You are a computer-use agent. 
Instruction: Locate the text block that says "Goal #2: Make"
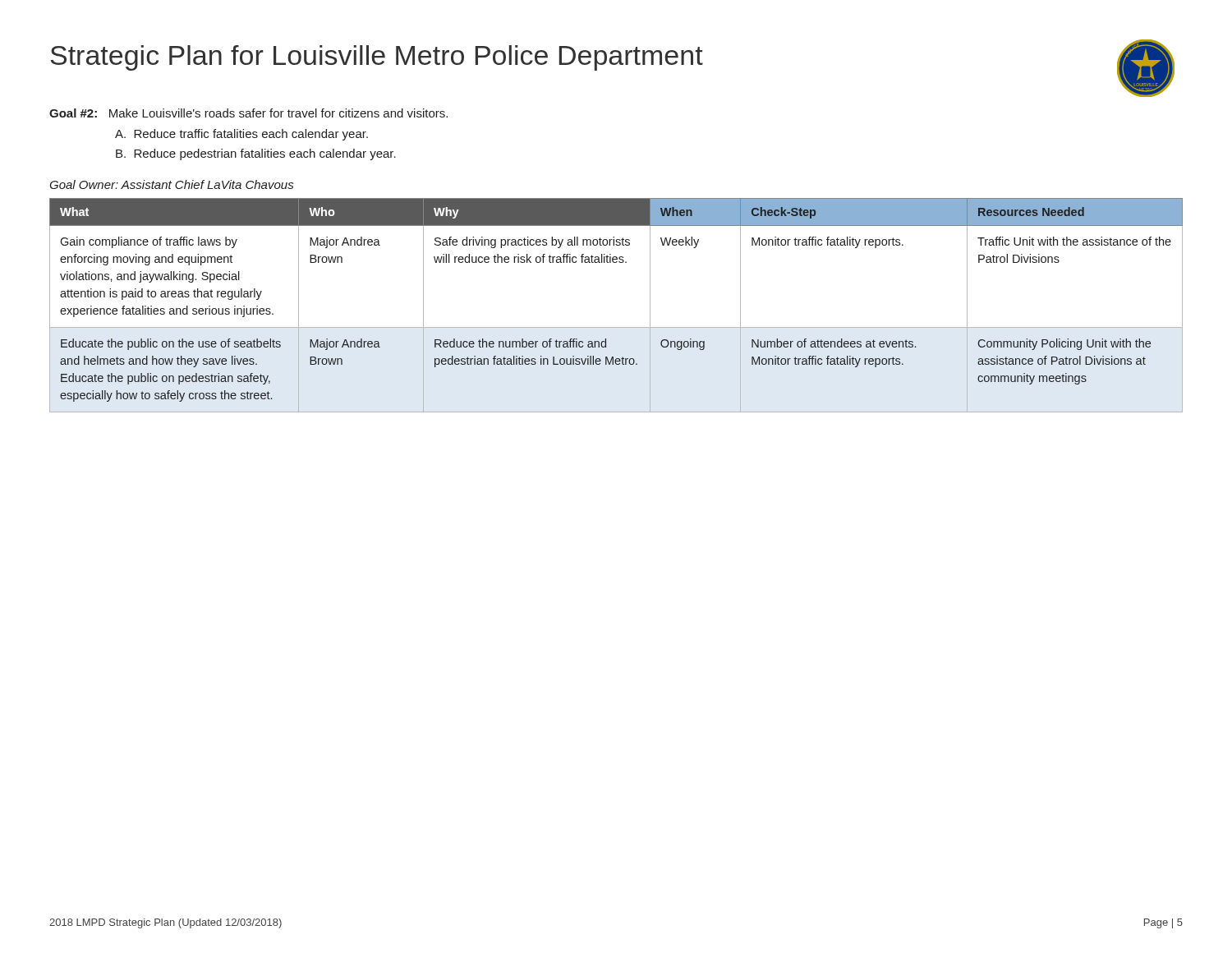point(249,113)
